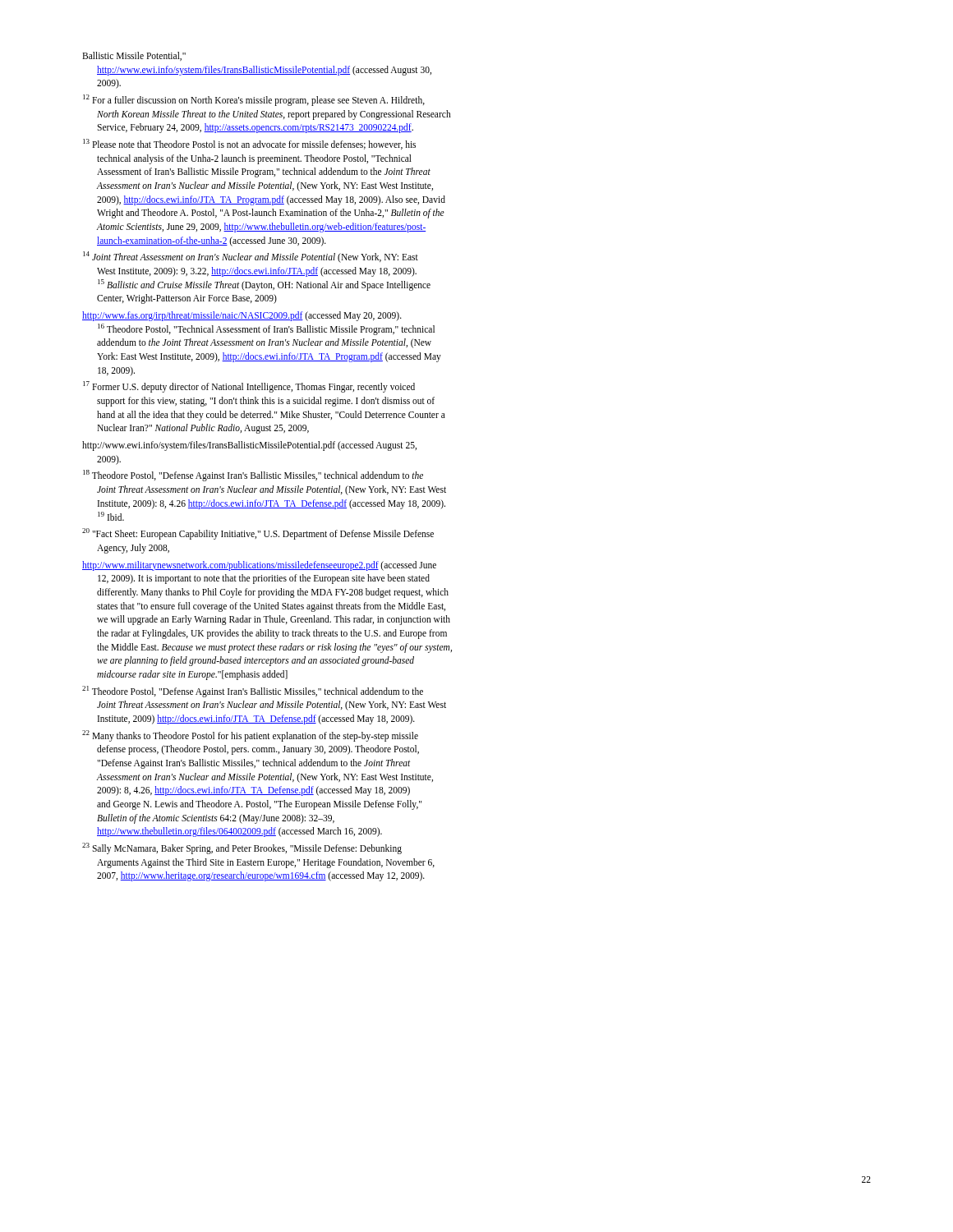Locate the passage starting "18 Theodore Postol, "Defense Against"
Image resolution: width=953 pixels, height=1232 pixels.
tap(264, 496)
